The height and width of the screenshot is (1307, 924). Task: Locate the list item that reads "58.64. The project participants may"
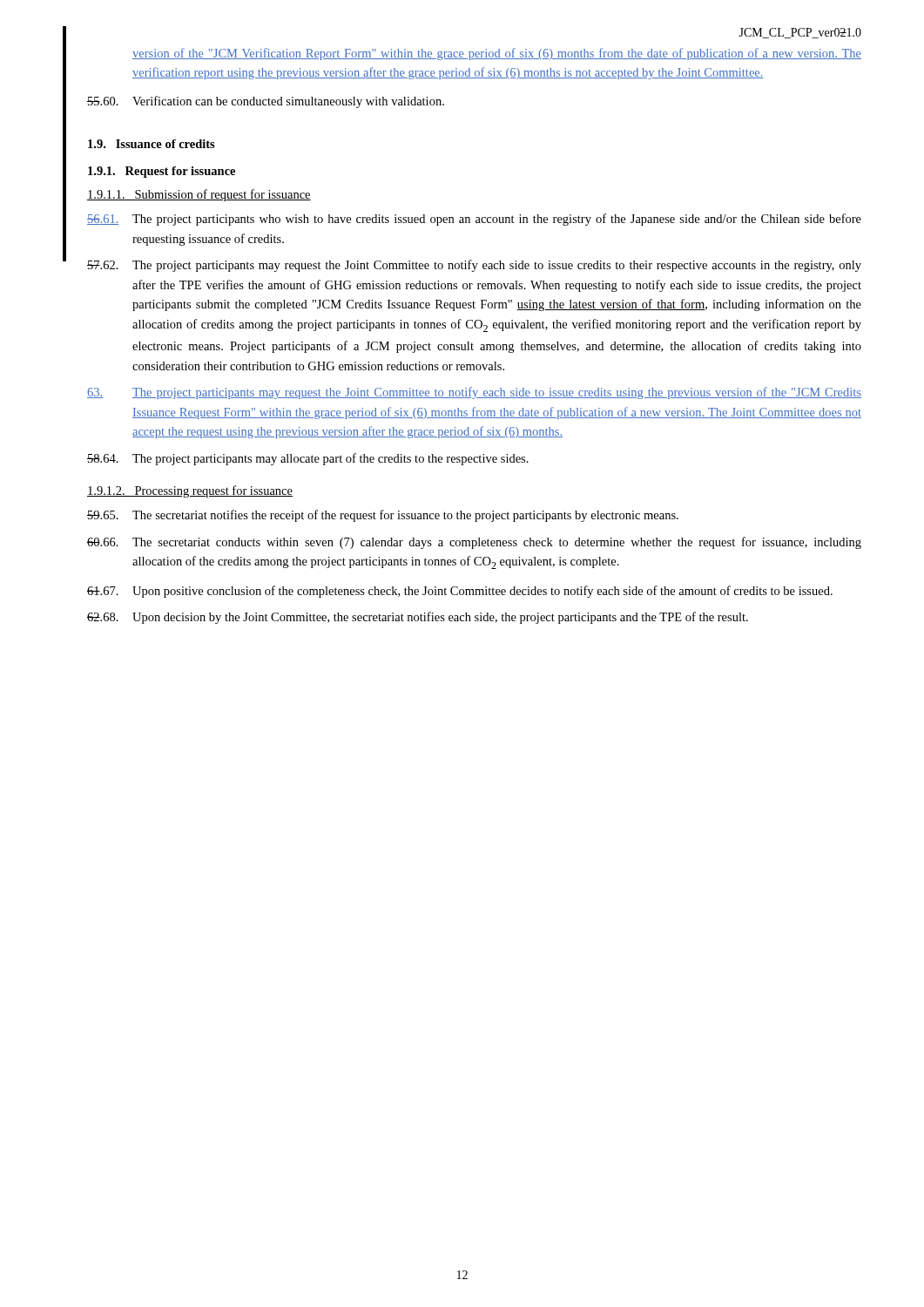pos(474,458)
